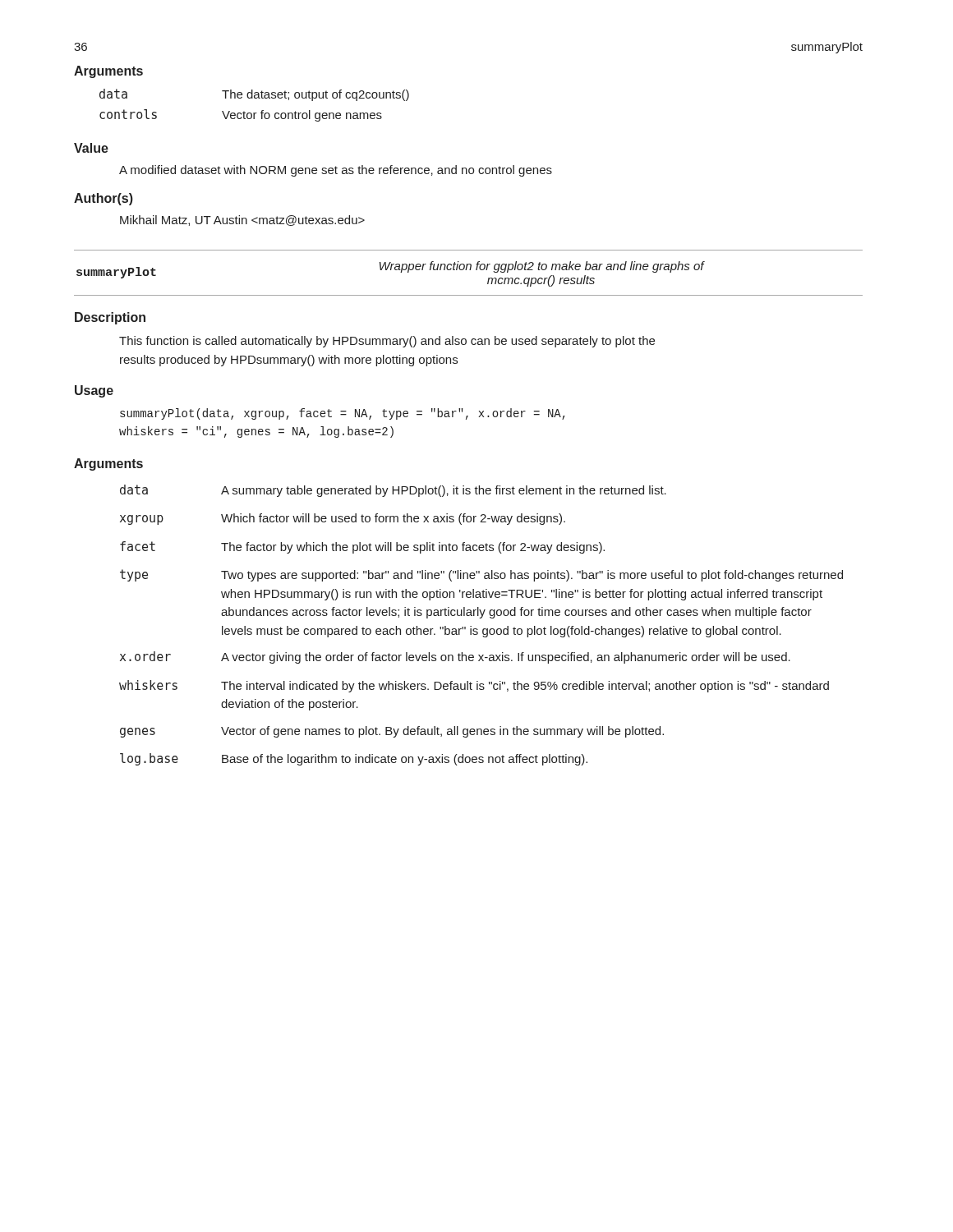This screenshot has width=953, height=1232.
Task: Click the title
Action: pos(468,273)
